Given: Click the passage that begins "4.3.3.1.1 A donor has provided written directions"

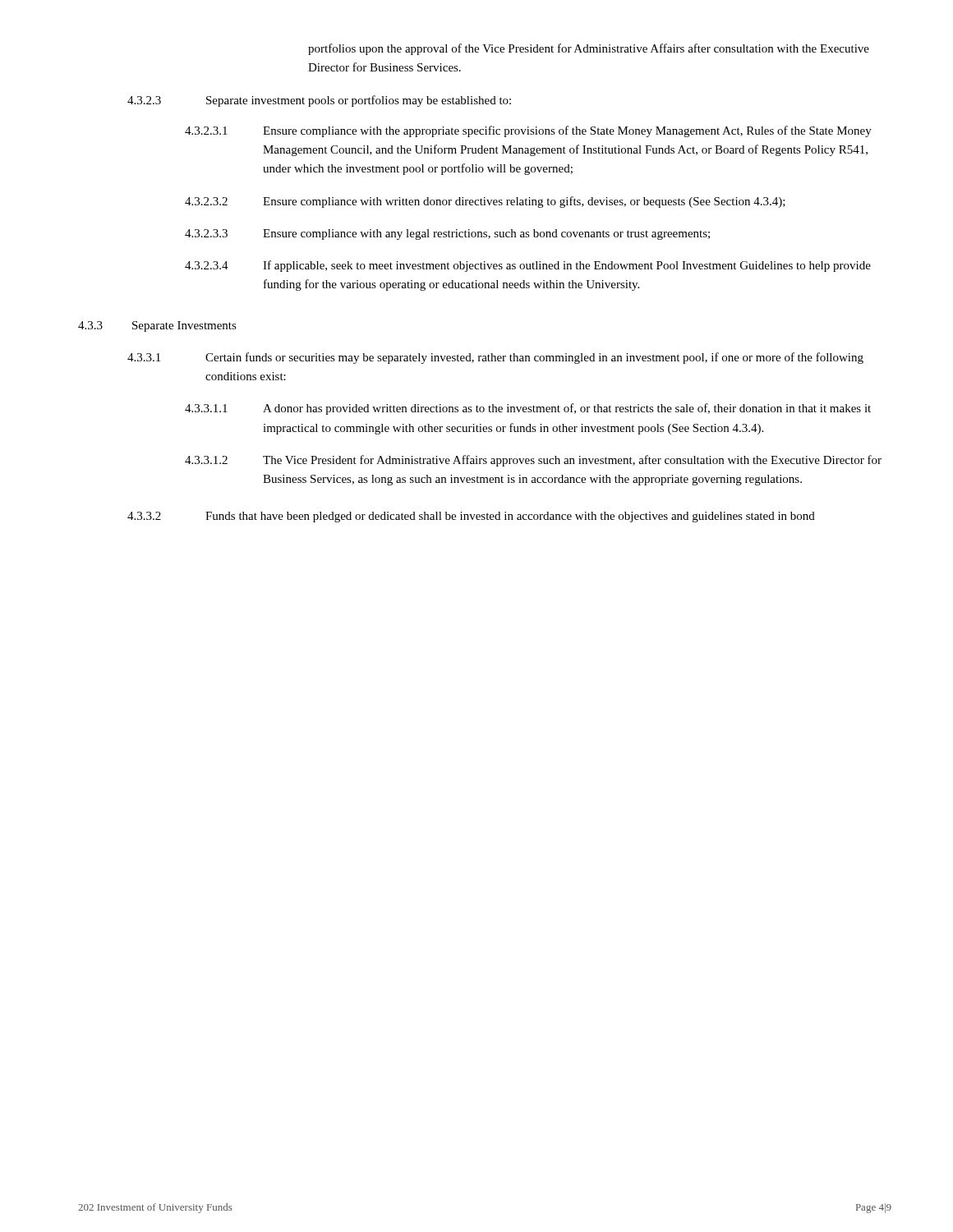Looking at the screenshot, I should click(x=538, y=419).
